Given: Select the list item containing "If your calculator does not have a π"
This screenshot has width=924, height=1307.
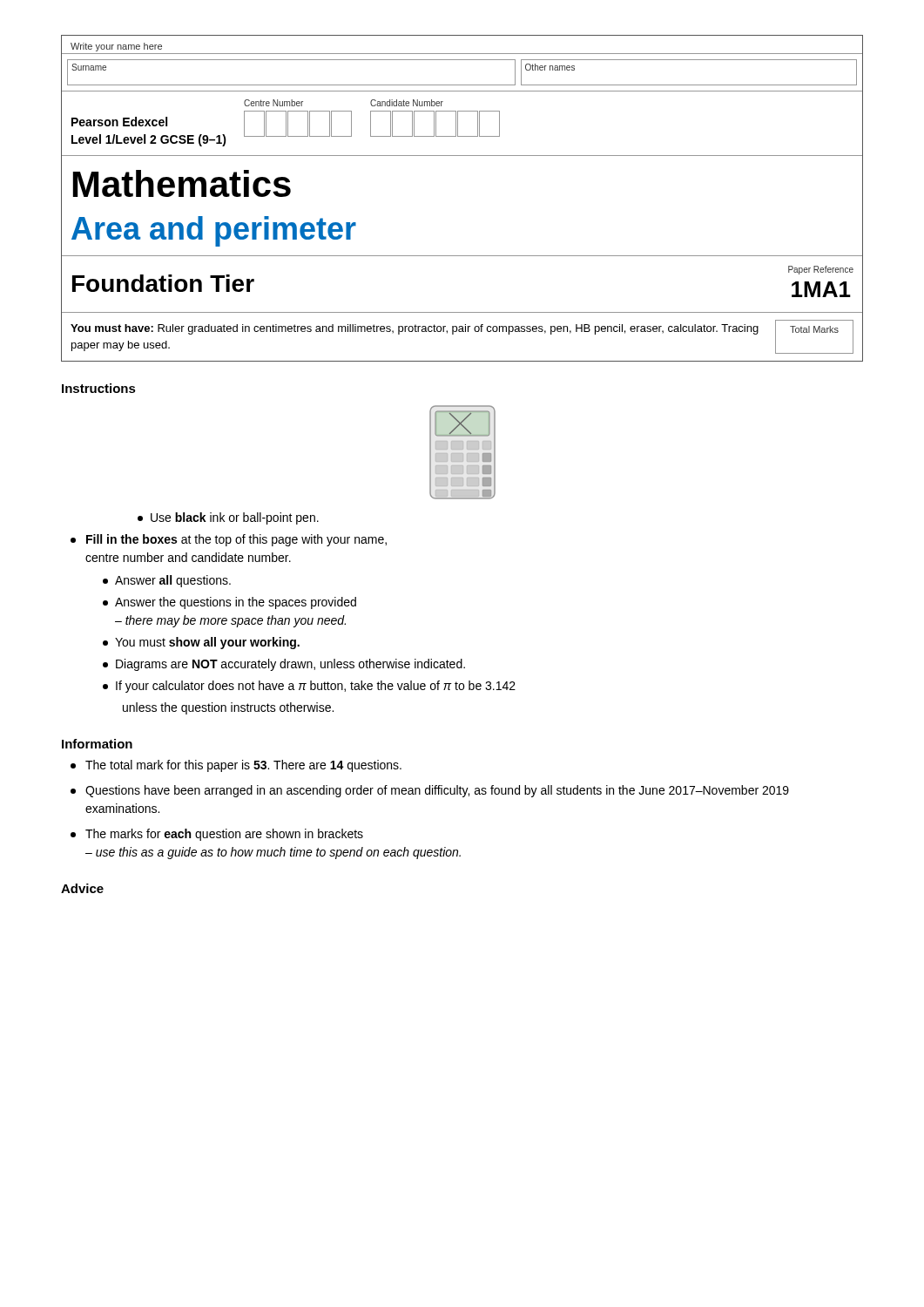Looking at the screenshot, I should coord(479,686).
